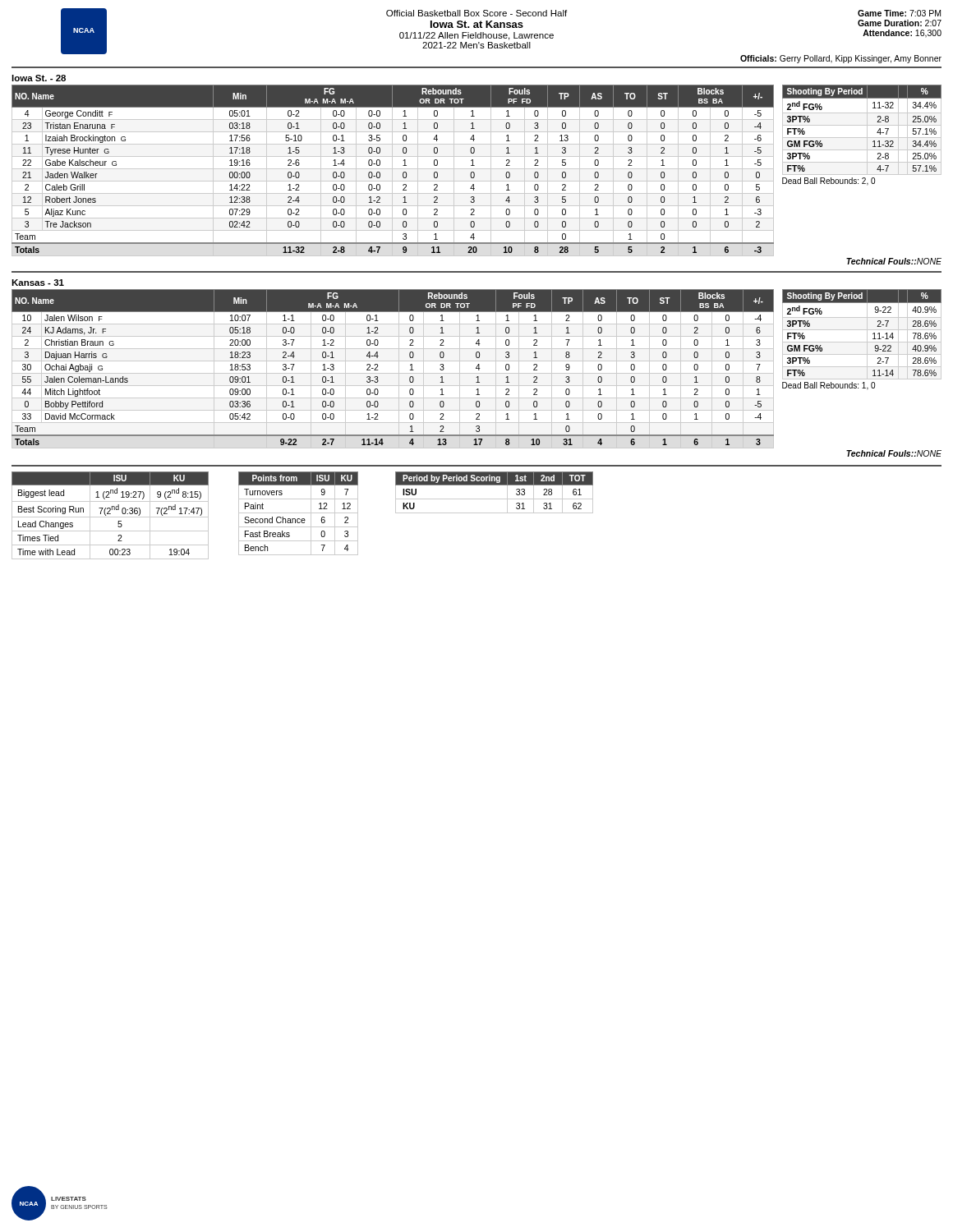This screenshot has height=1232, width=953.
Task: Find the table that mentions "Best Scoring Run"
Action: [118, 515]
